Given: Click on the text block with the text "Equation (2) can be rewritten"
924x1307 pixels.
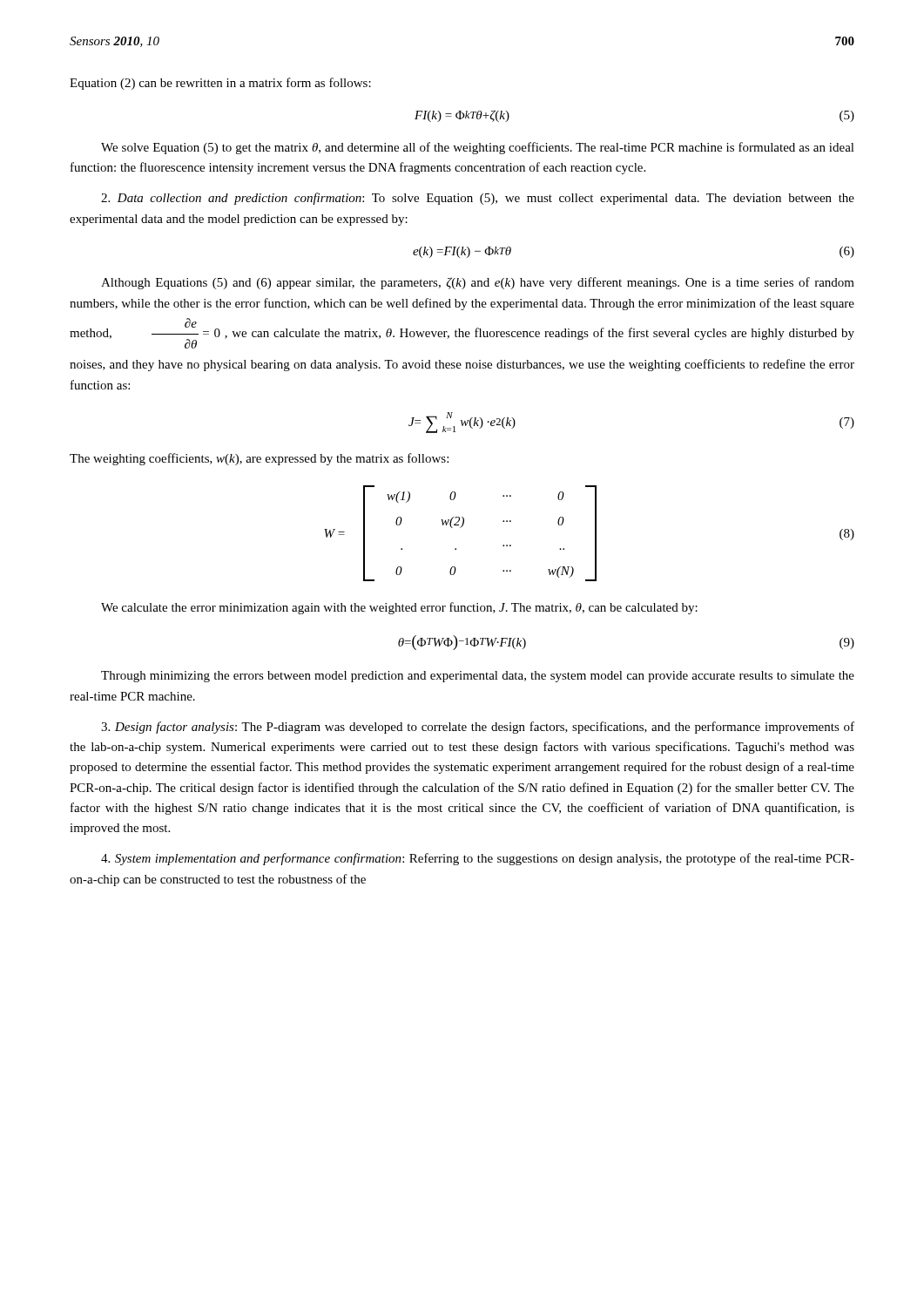Looking at the screenshot, I should [x=221, y=83].
